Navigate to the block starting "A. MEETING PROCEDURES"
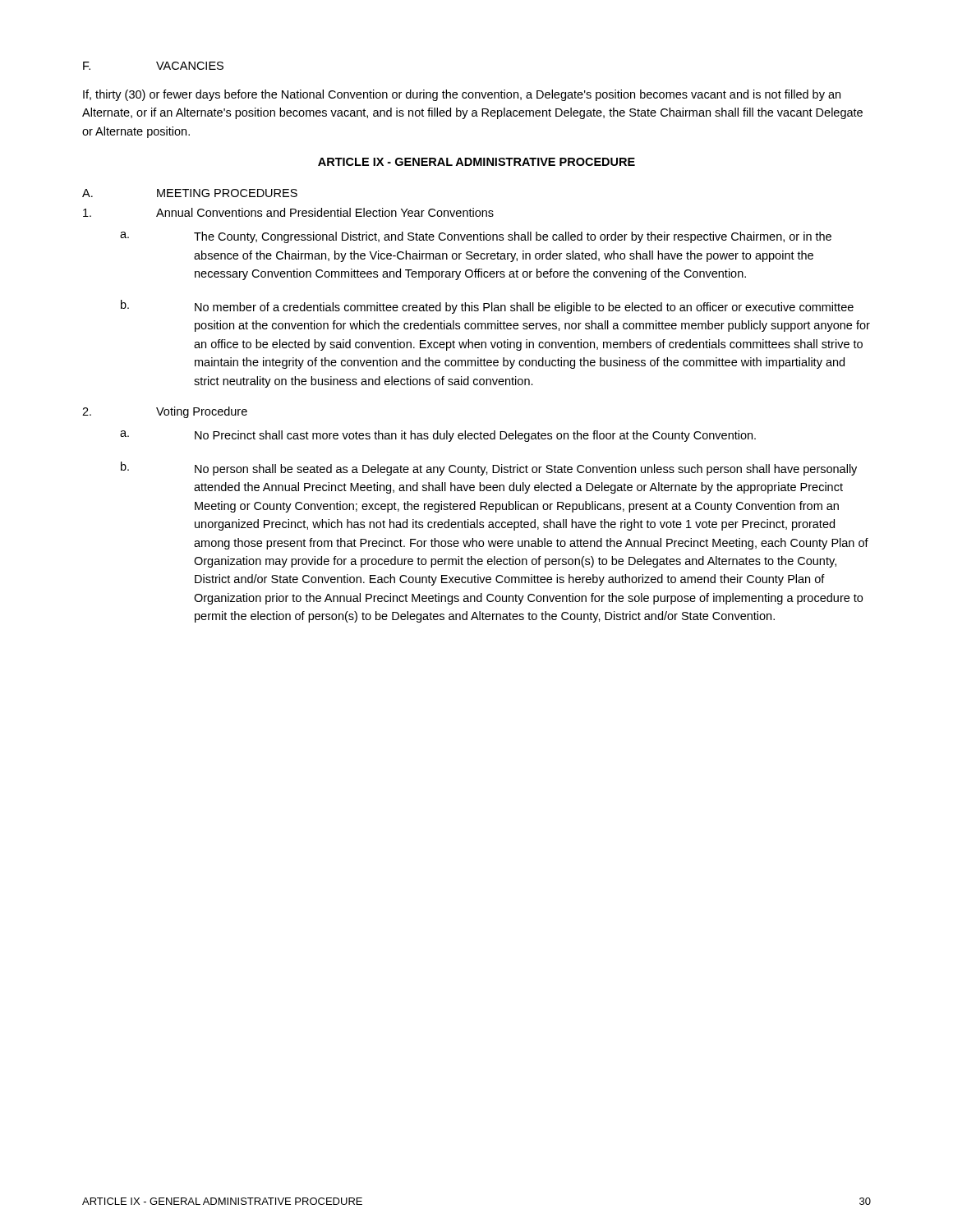 point(190,193)
